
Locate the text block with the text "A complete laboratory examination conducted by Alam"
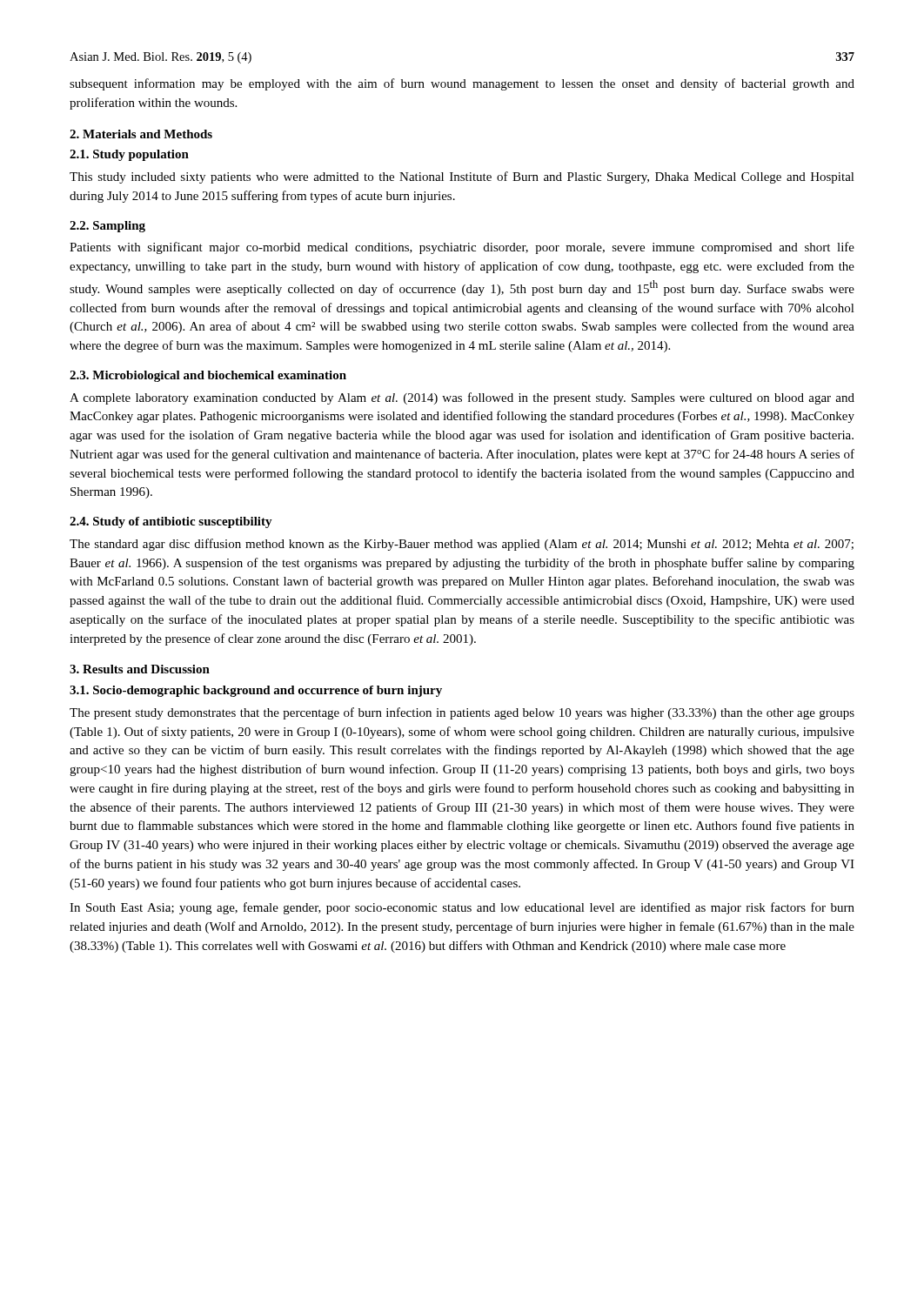pyautogui.click(x=462, y=445)
